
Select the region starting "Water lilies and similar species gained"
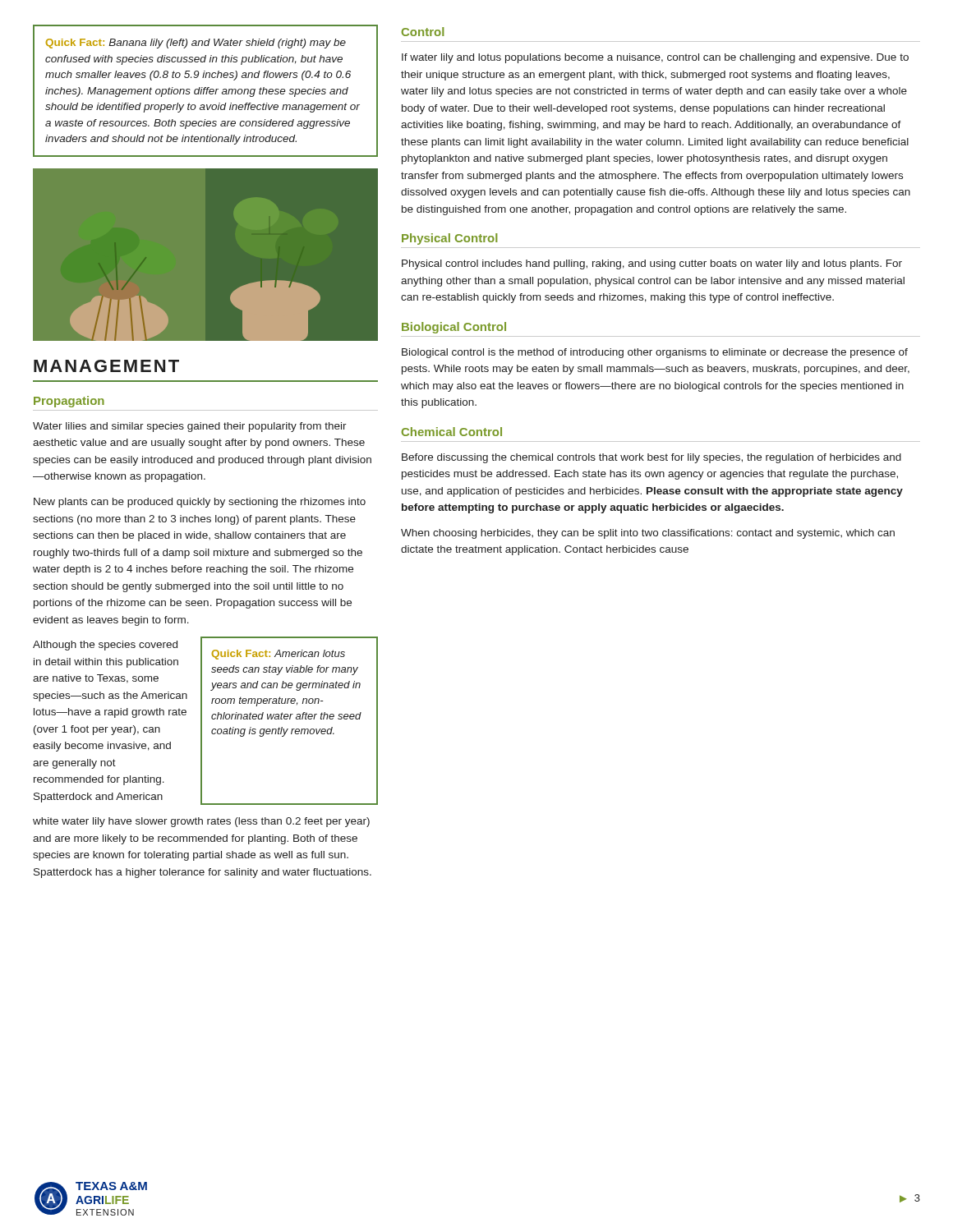pos(202,451)
